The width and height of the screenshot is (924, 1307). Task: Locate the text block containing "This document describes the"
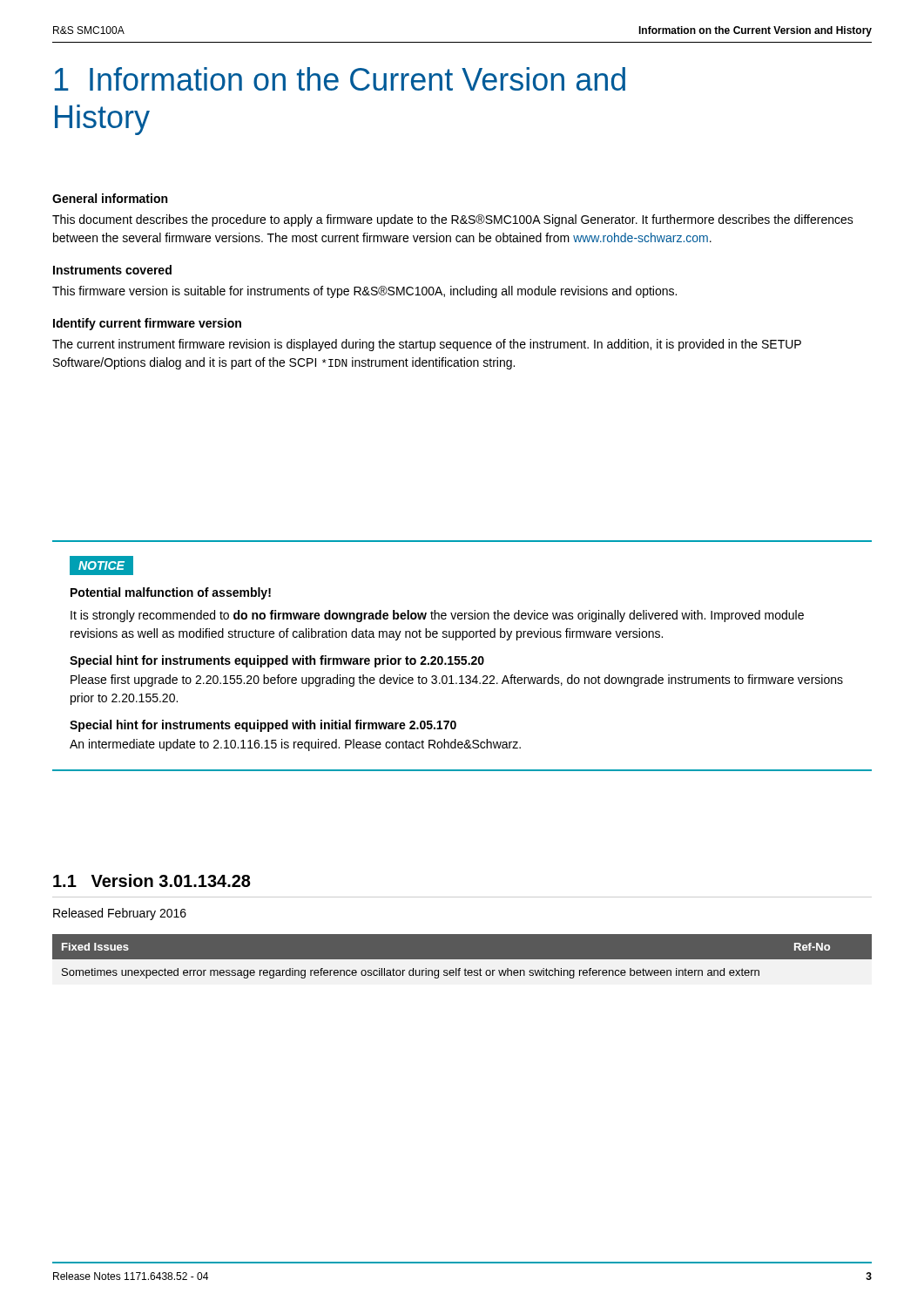[453, 229]
